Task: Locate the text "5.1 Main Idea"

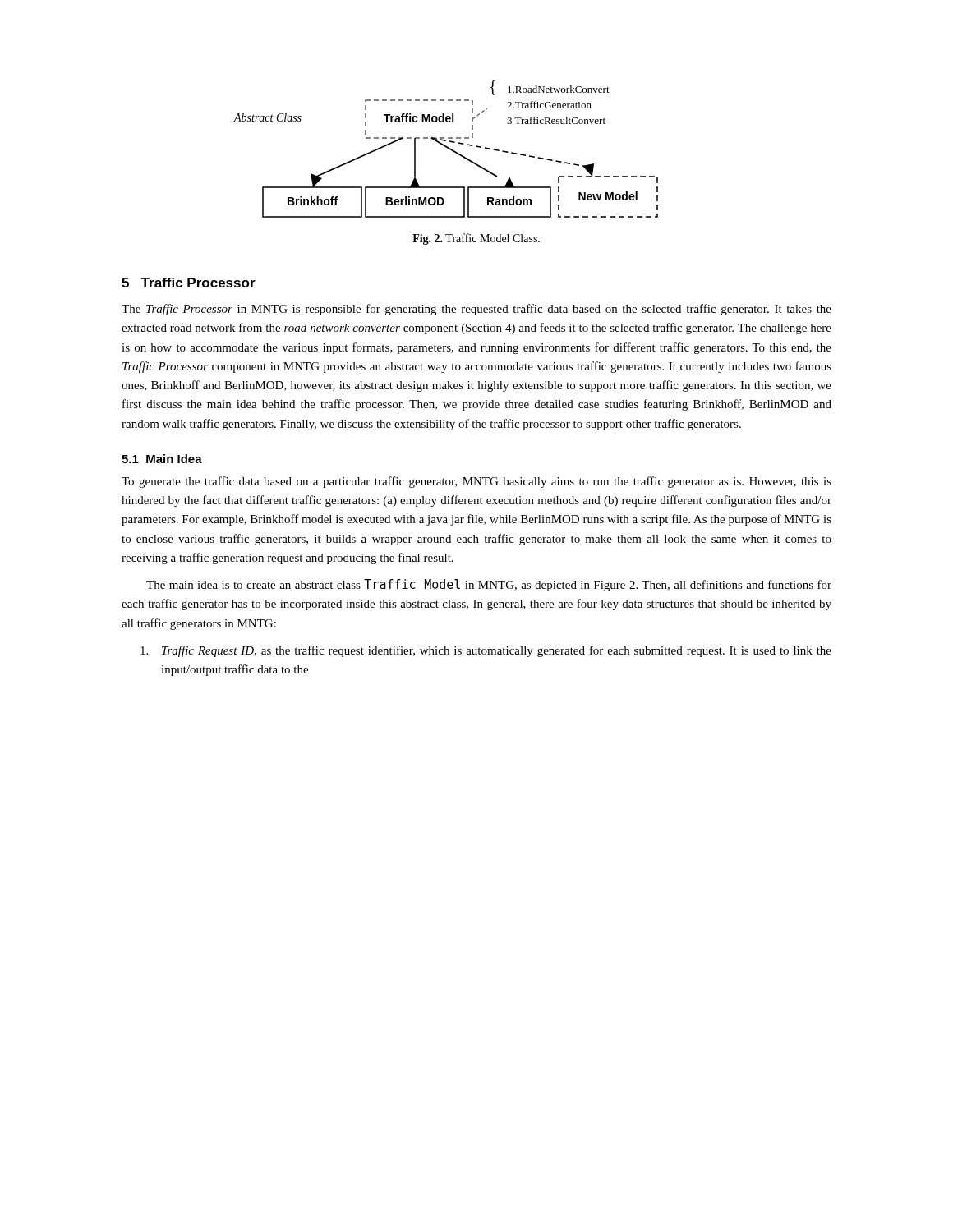Action: [x=162, y=458]
